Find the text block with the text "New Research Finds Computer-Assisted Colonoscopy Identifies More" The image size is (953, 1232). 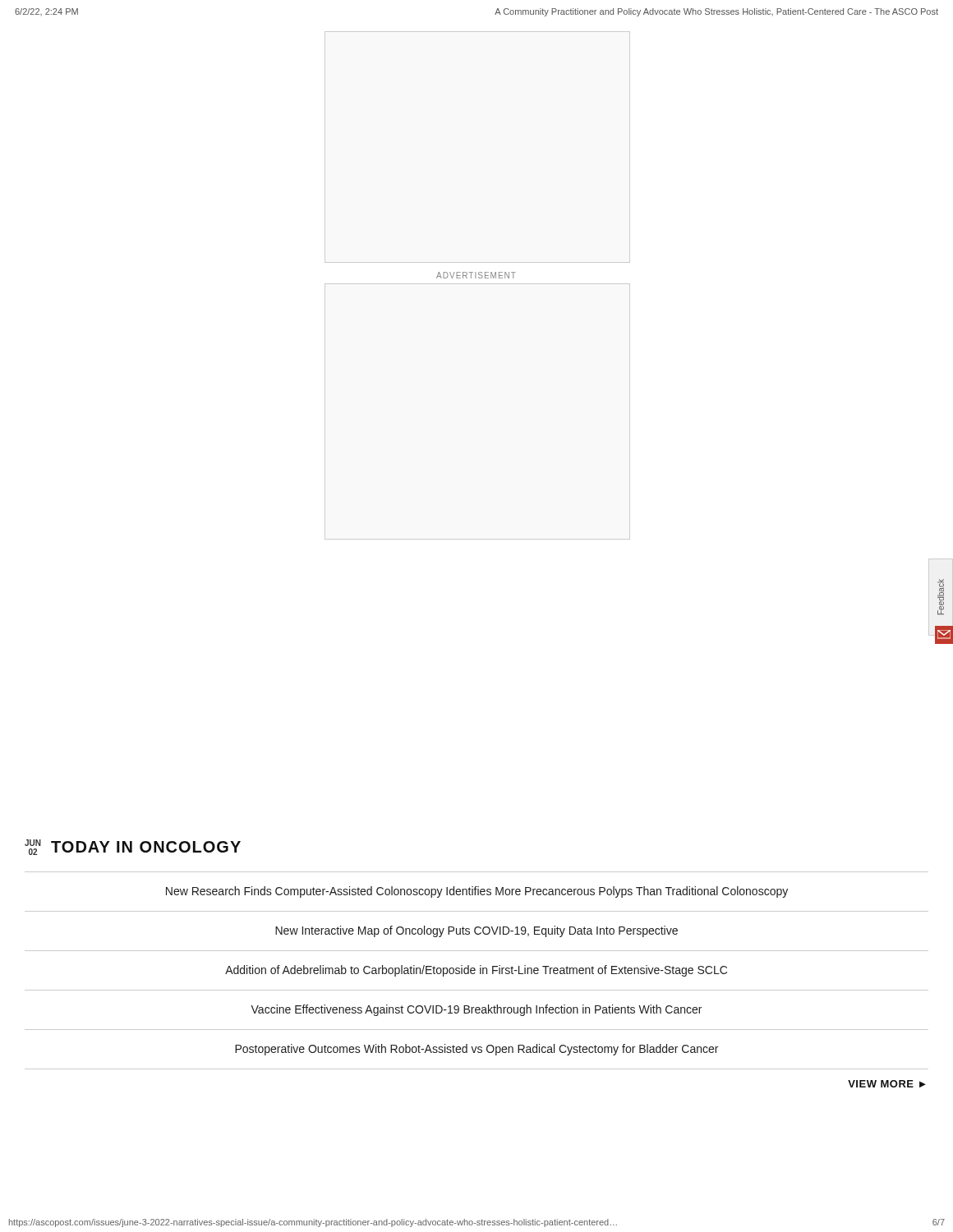point(476,891)
